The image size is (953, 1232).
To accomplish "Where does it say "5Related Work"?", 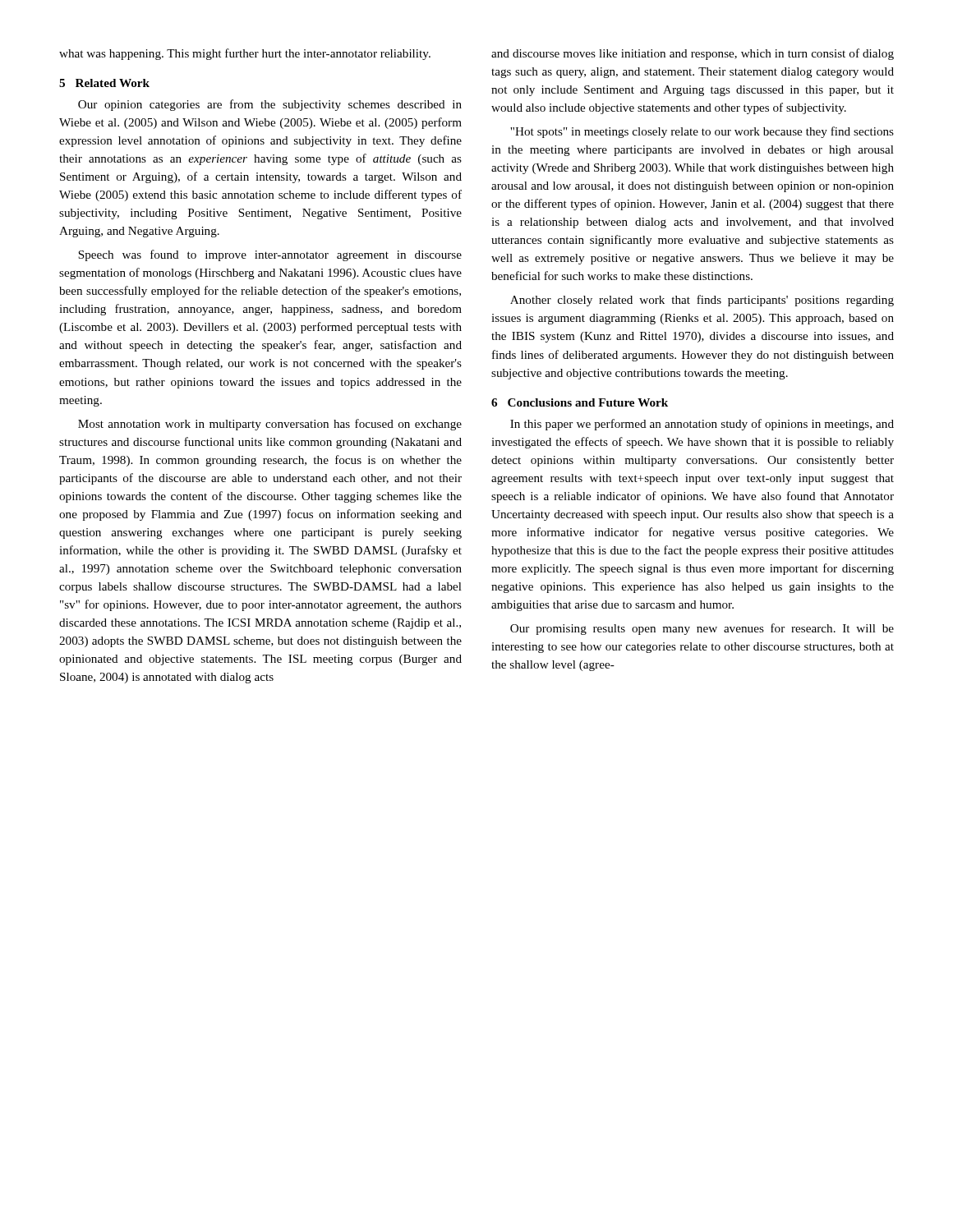I will tap(104, 83).
